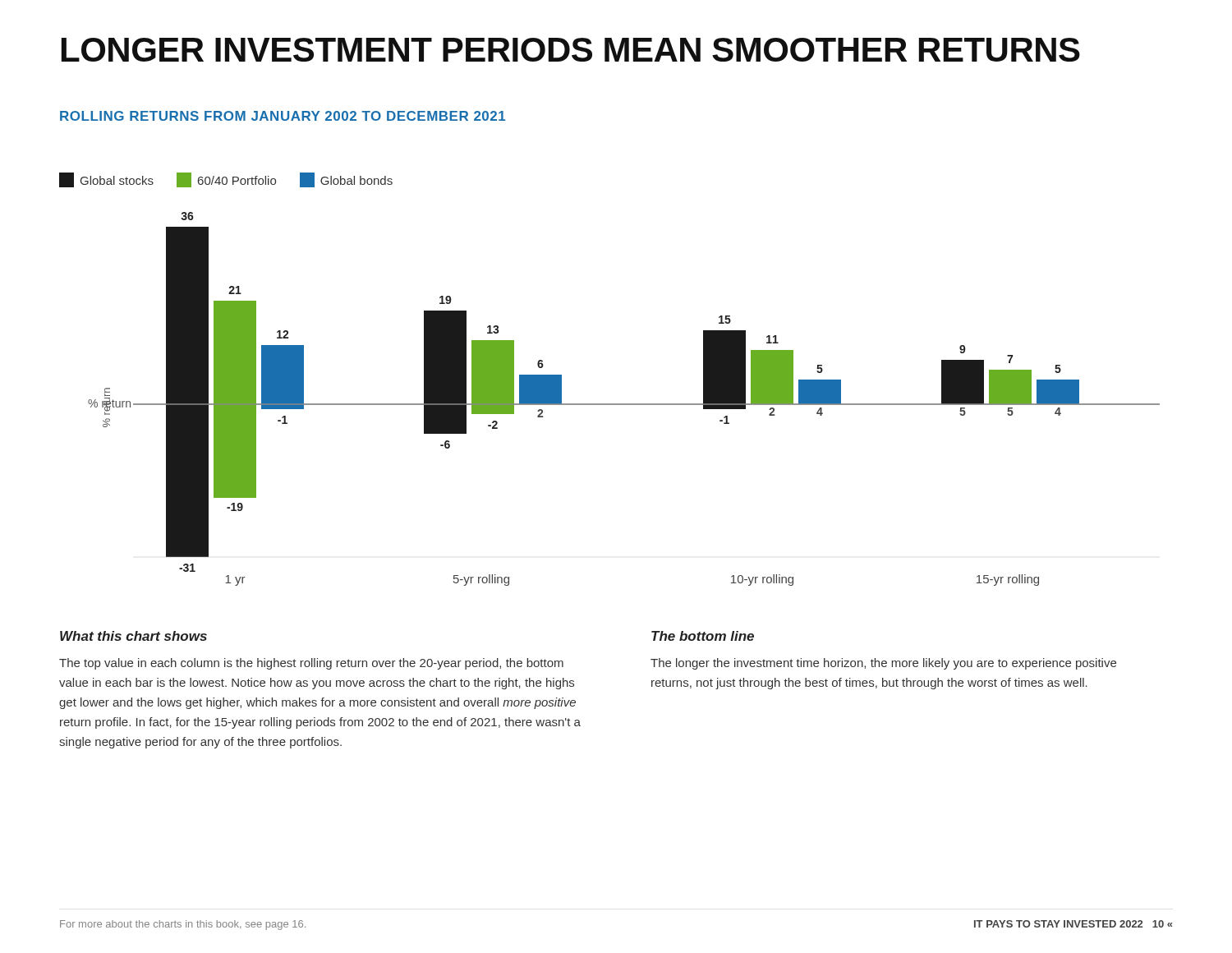Find the grouped bar chart
1232x953 pixels.
click(616, 401)
